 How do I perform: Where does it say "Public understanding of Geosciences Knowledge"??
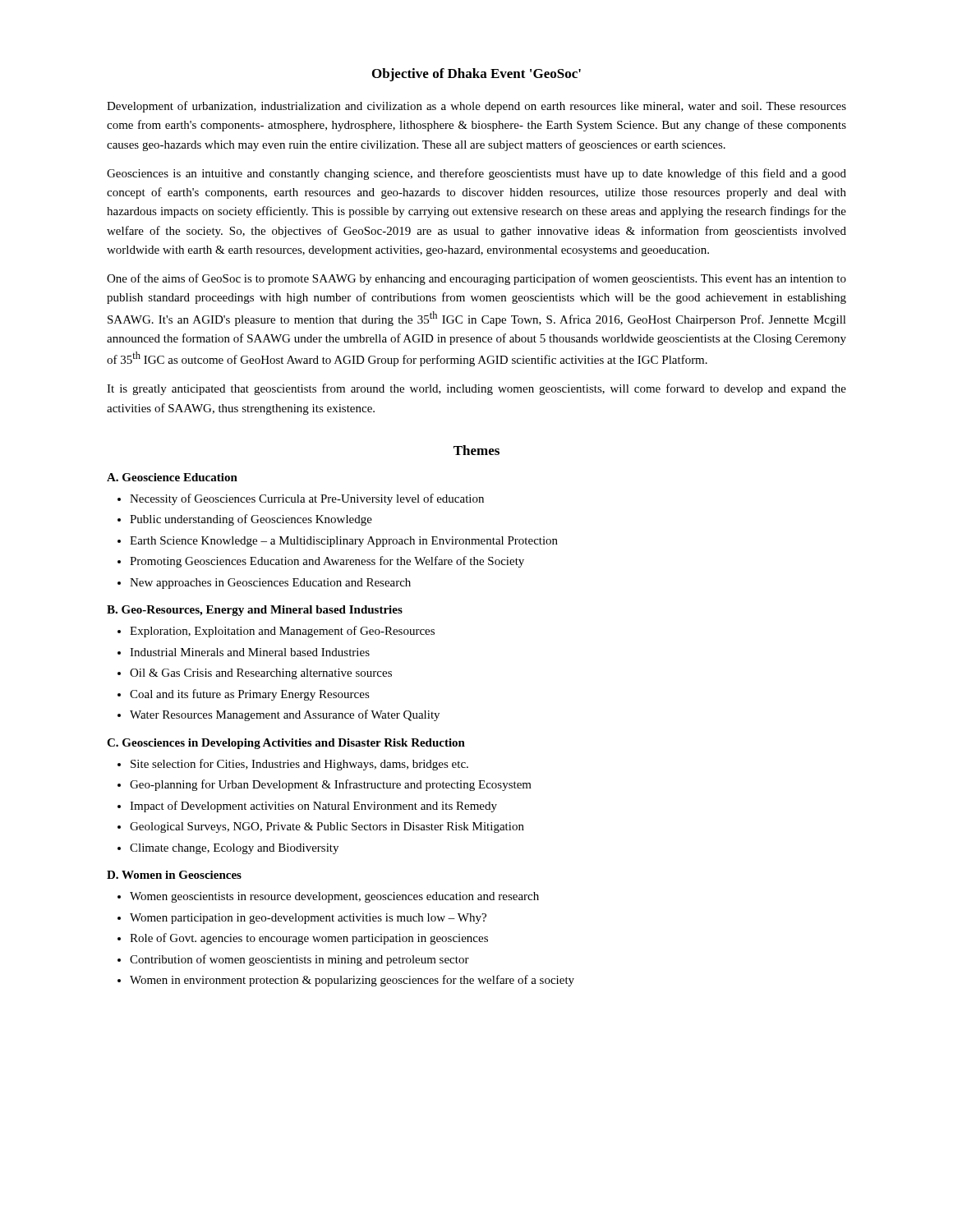pos(251,519)
